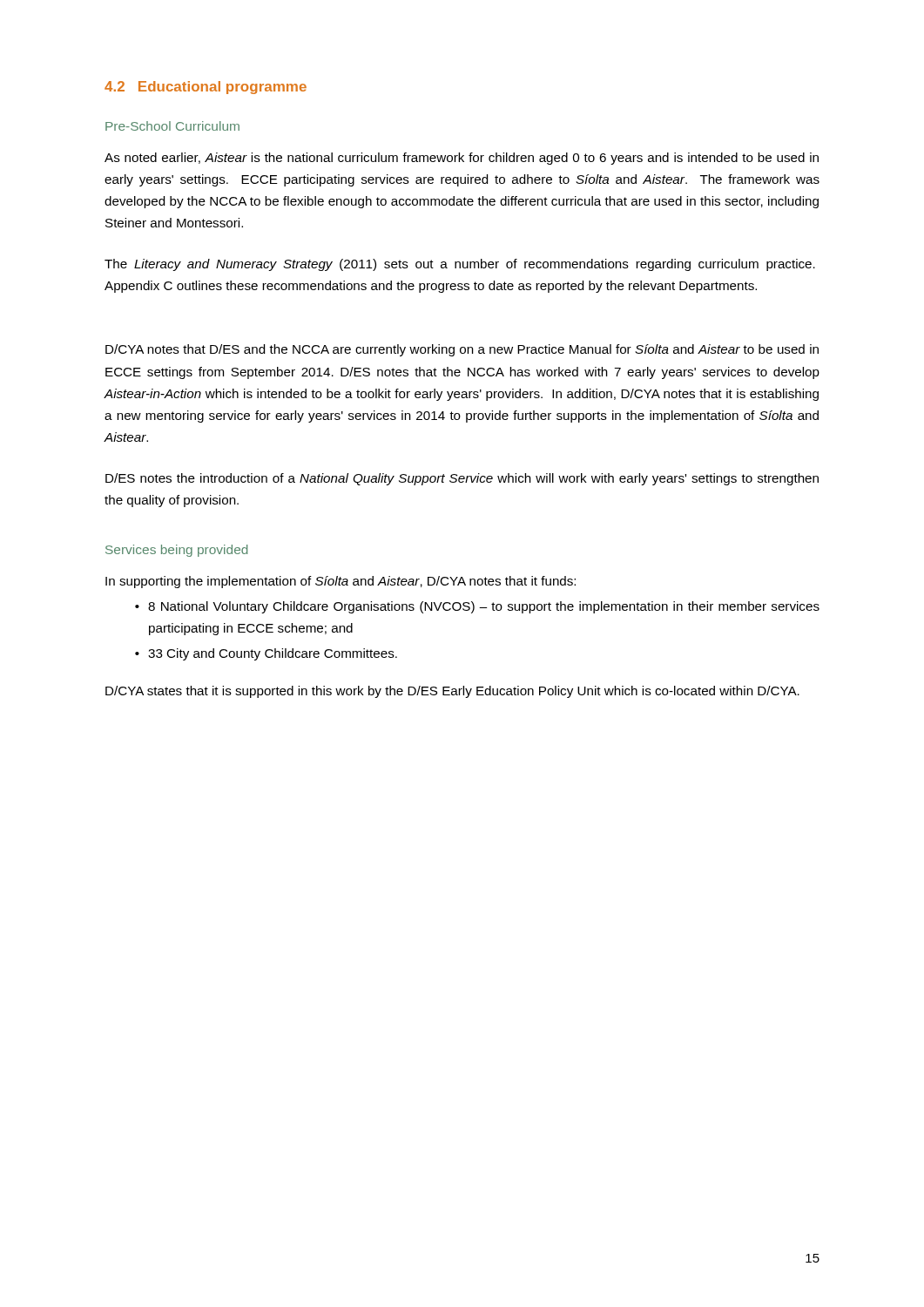Click on the list item with the text "• 33 City and County"
924x1307 pixels.
[266, 654]
